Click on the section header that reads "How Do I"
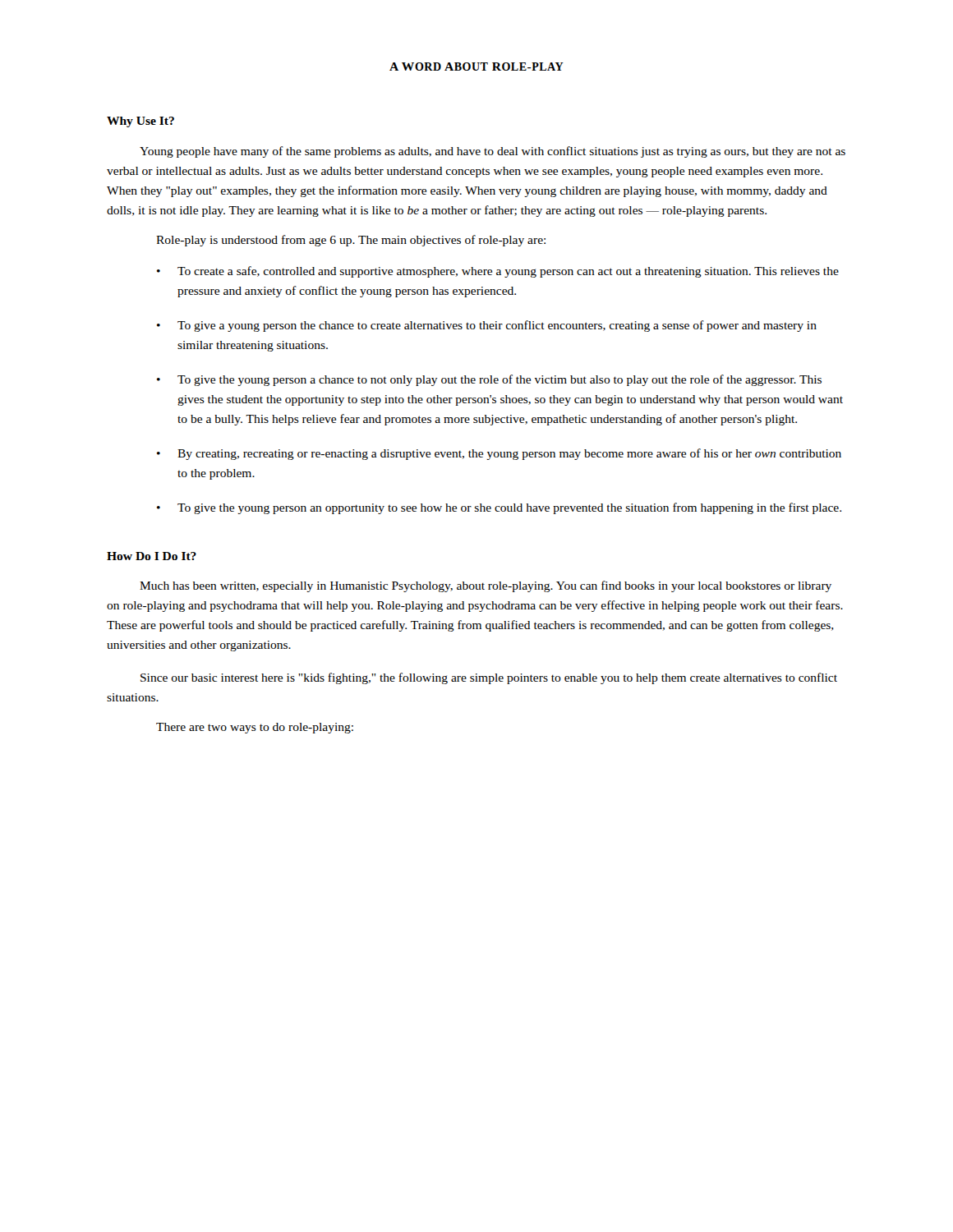Viewport: 953px width, 1232px height. [152, 555]
